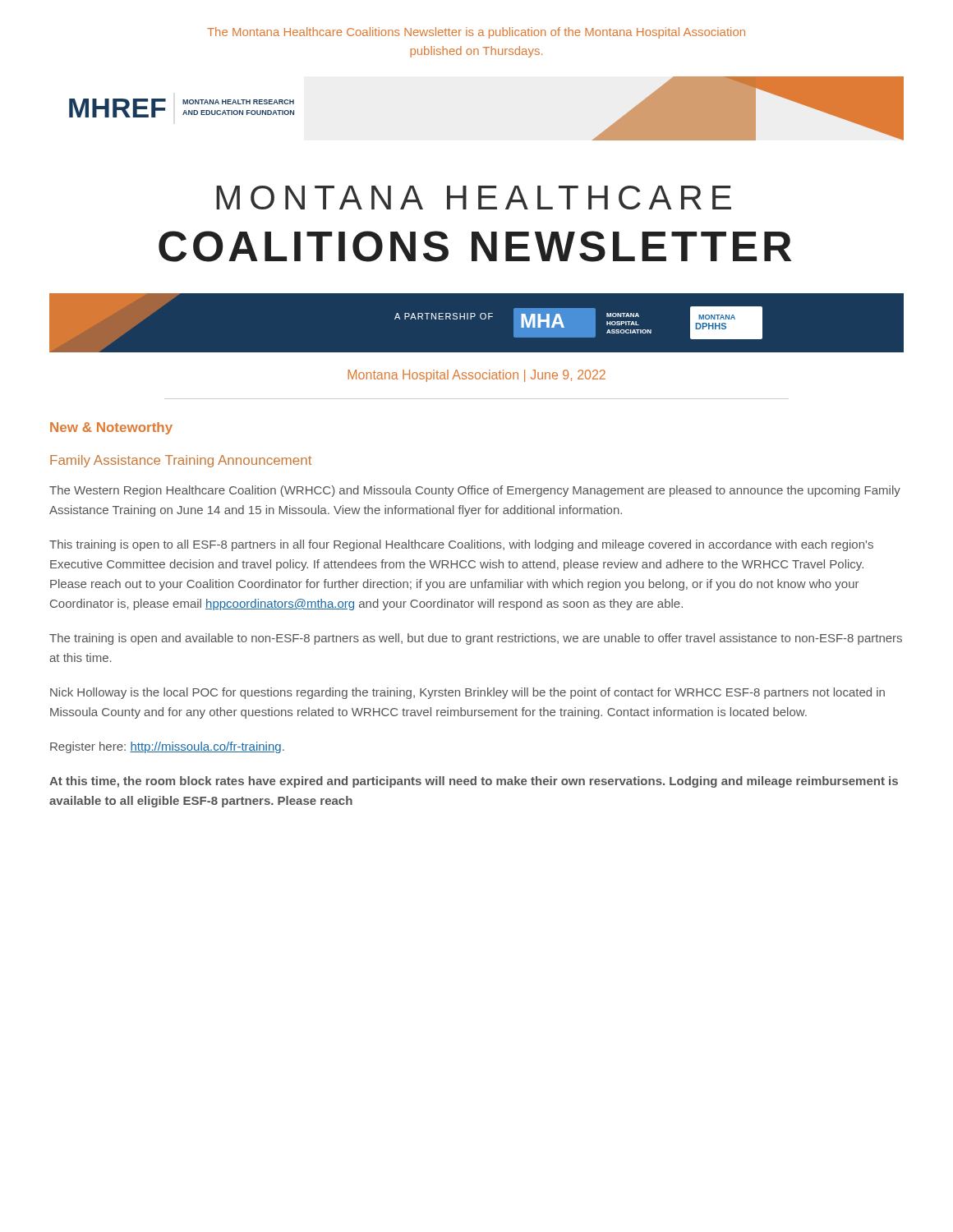Where is the passage that starts "At this time, the room block rates have"?

pyautogui.click(x=474, y=791)
